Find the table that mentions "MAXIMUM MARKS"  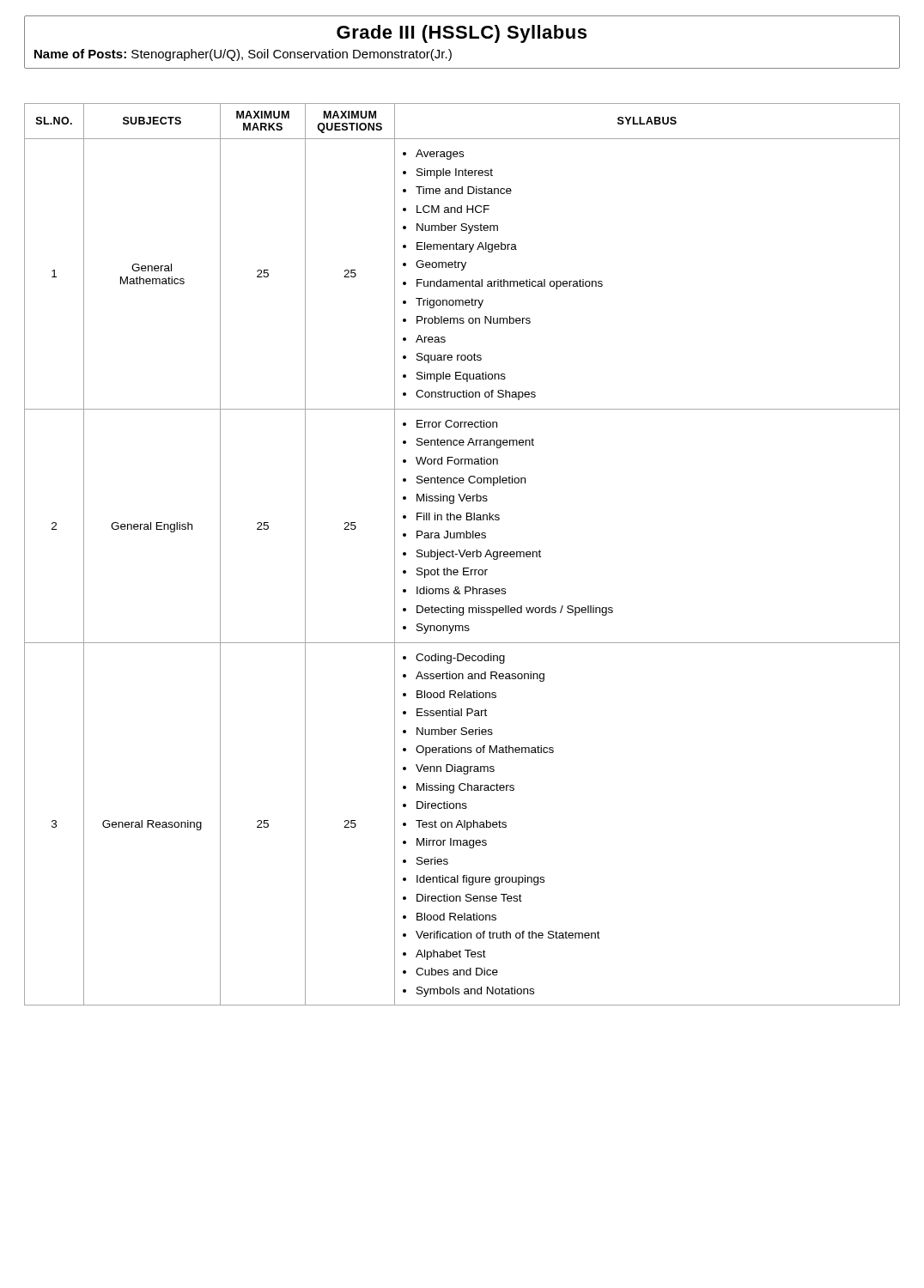pos(462,554)
